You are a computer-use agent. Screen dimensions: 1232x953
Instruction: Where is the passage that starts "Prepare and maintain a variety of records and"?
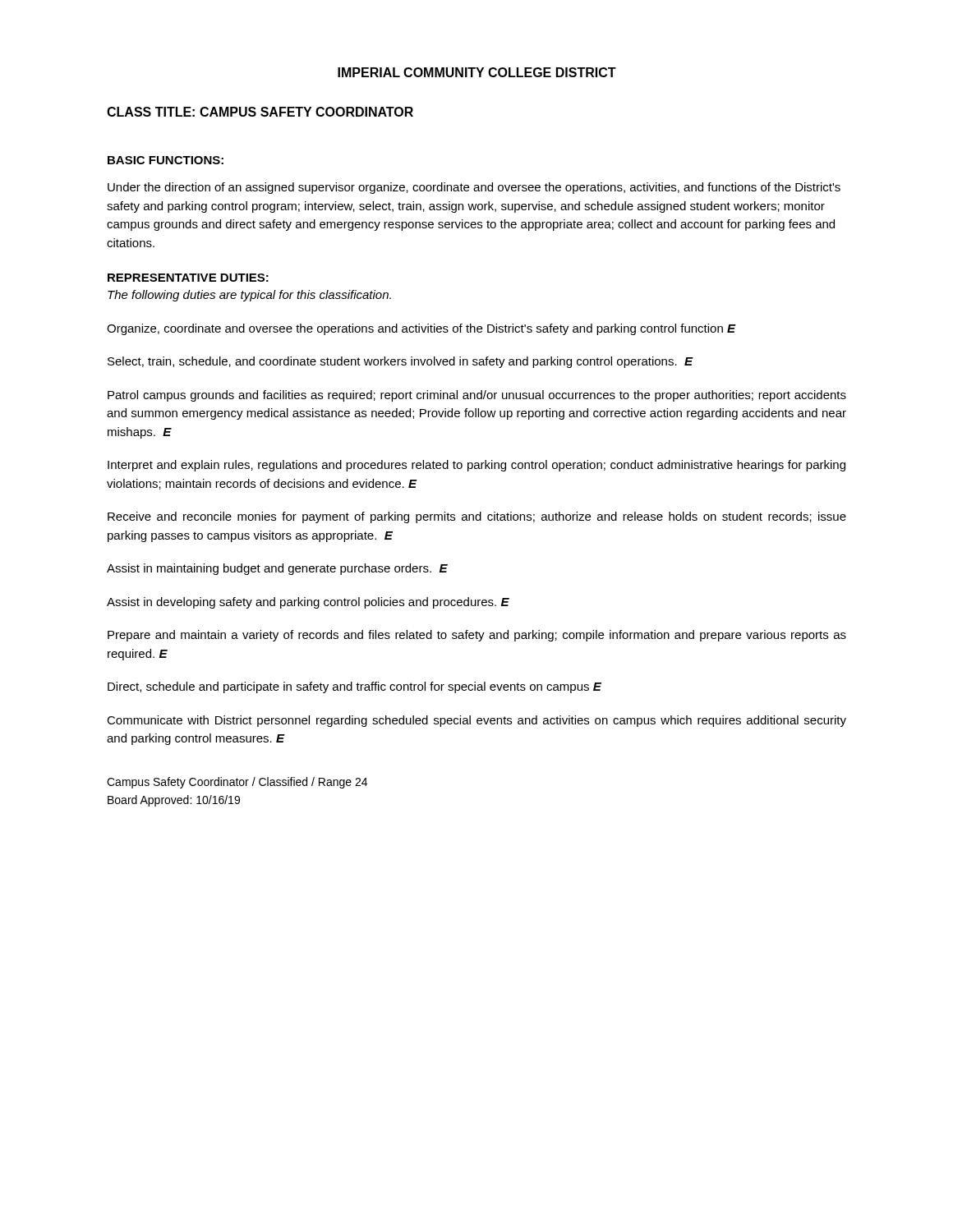point(476,644)
